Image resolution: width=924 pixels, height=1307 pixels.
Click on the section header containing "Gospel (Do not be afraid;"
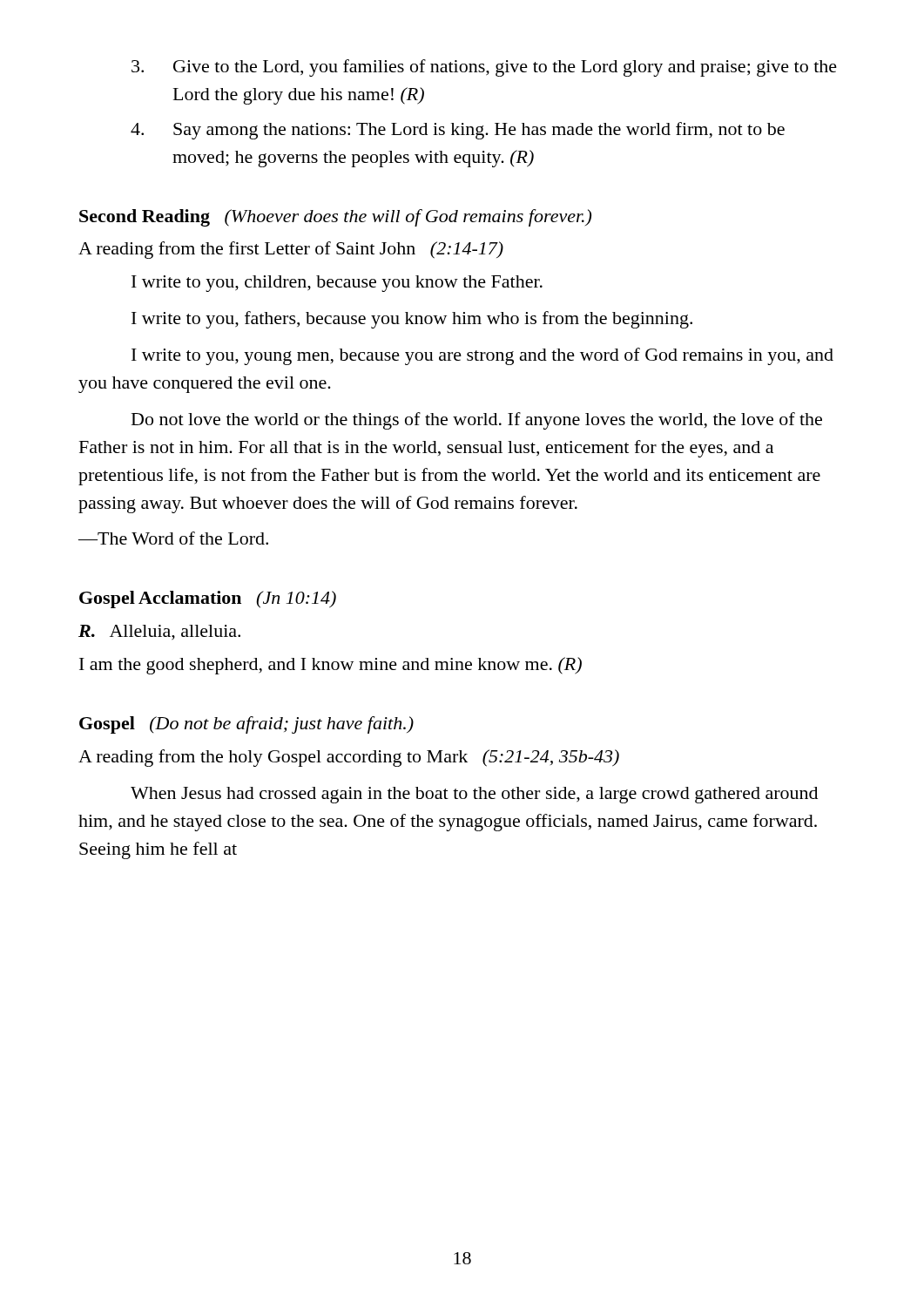point(246,723)
